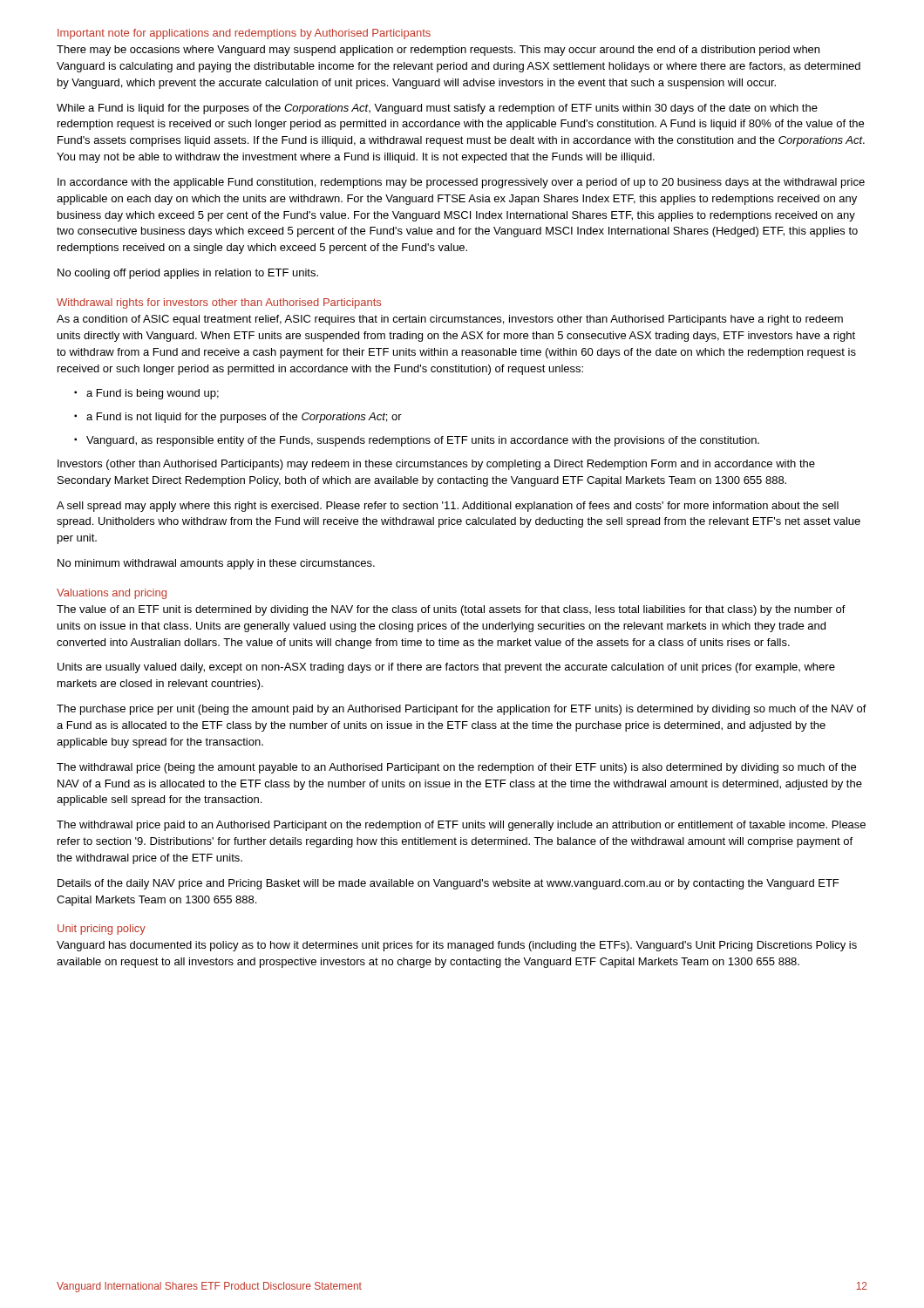Select the text block with the text "In accordance with"
Screen dimensions: 1308x924
pyautogui.click(x=462, y=215)
